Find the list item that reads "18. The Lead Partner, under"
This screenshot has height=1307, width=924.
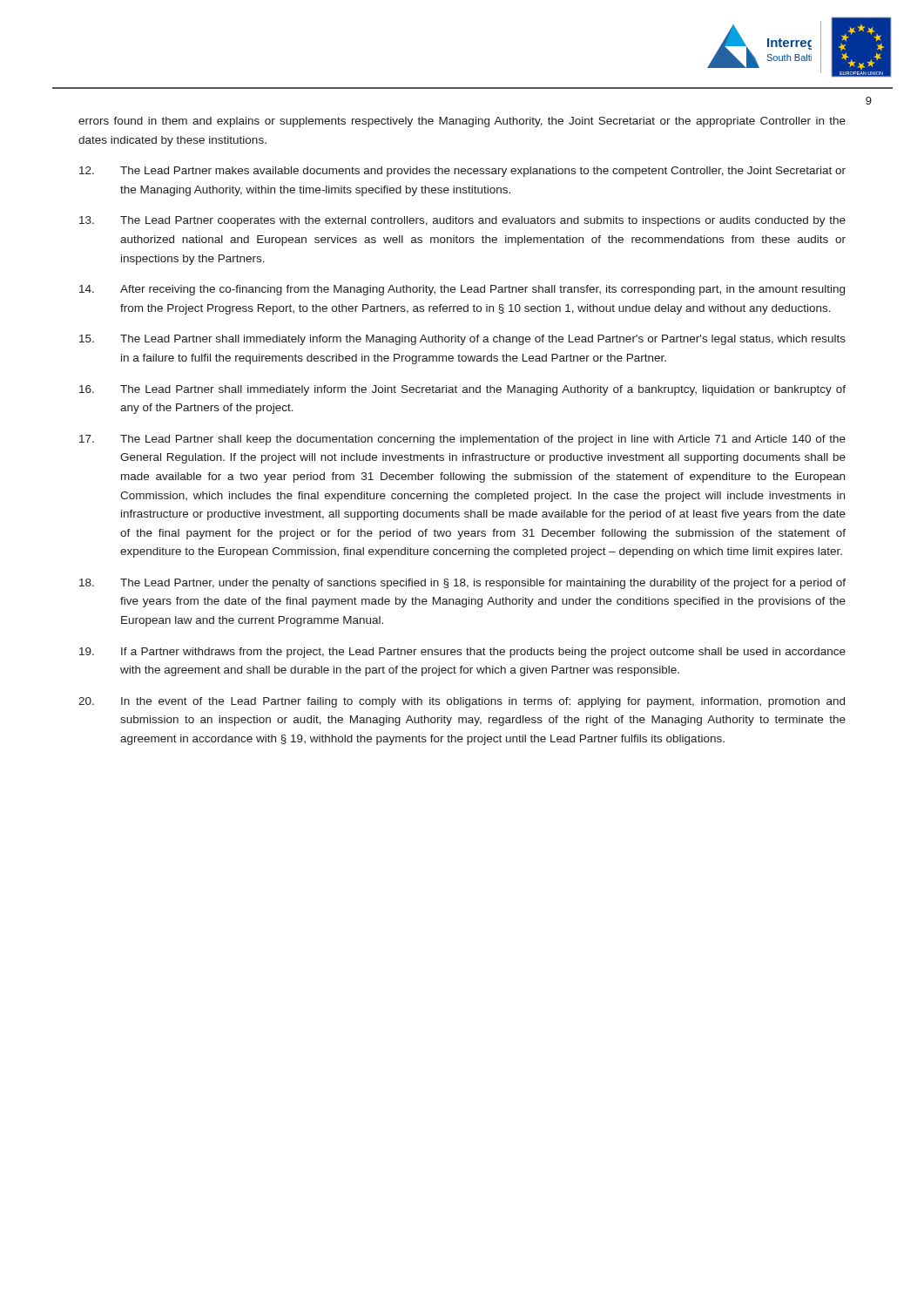462,601
